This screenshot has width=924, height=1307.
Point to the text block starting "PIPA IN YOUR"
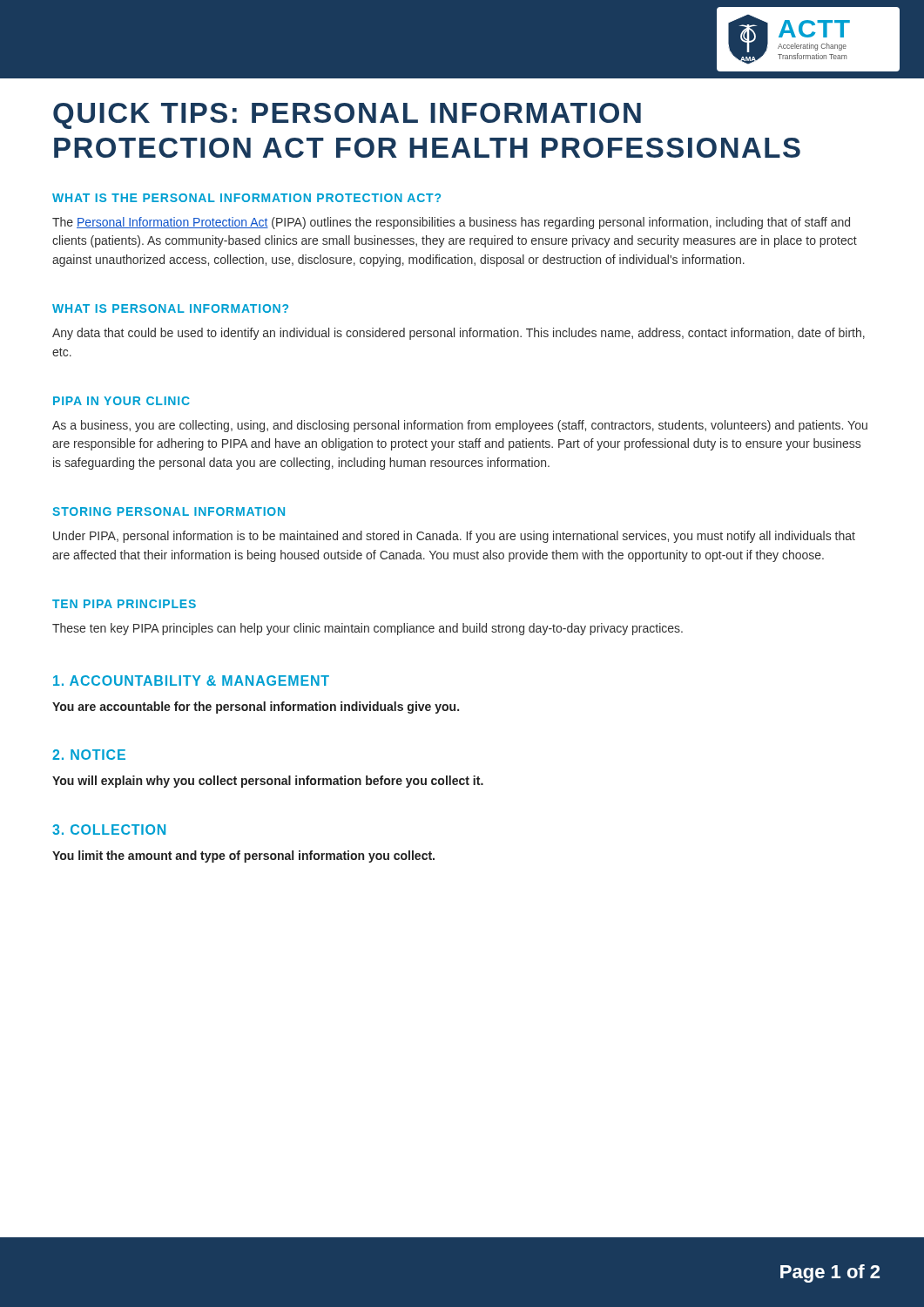point(121,401)
